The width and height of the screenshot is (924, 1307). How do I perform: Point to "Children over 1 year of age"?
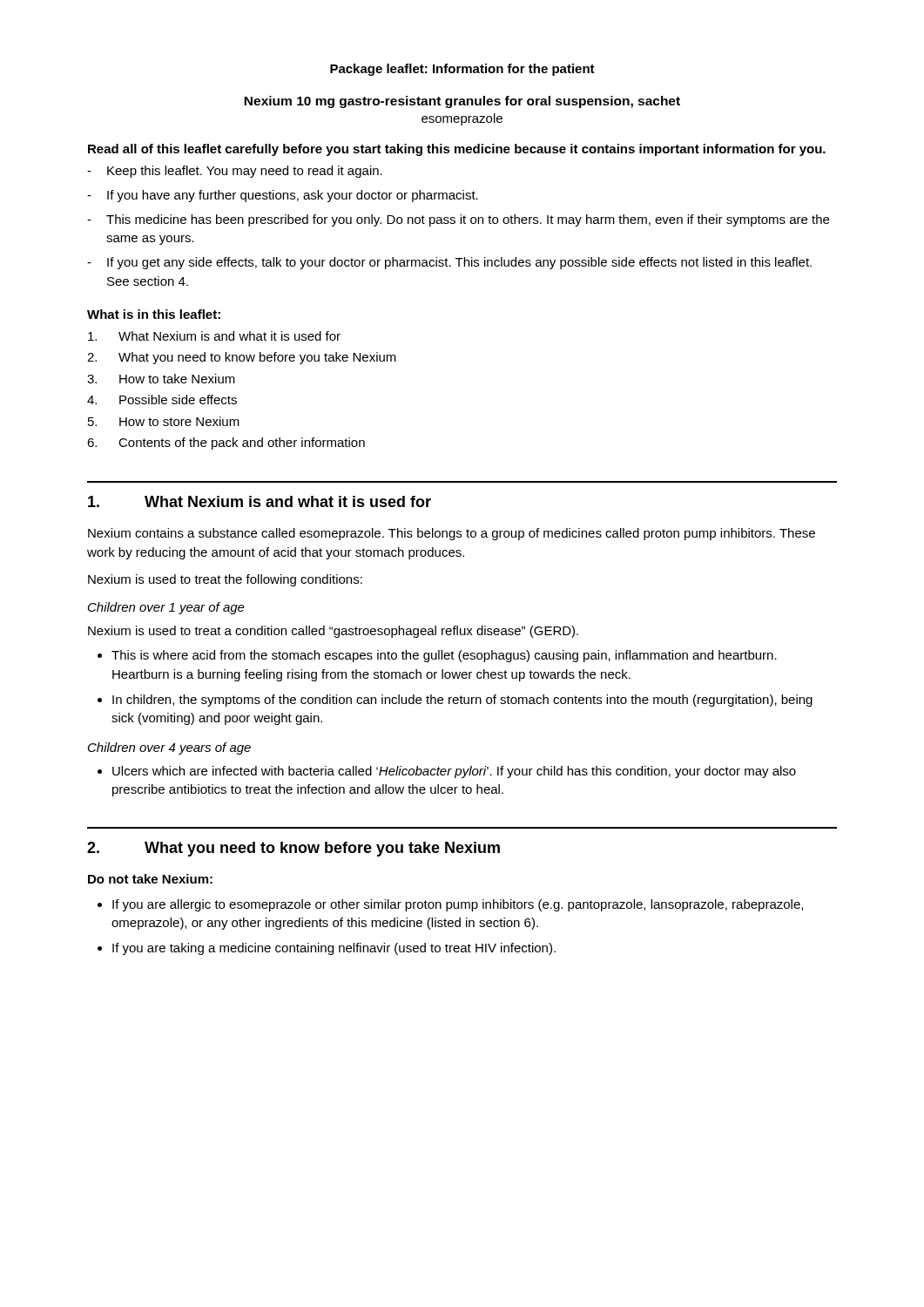pos(166,607)
